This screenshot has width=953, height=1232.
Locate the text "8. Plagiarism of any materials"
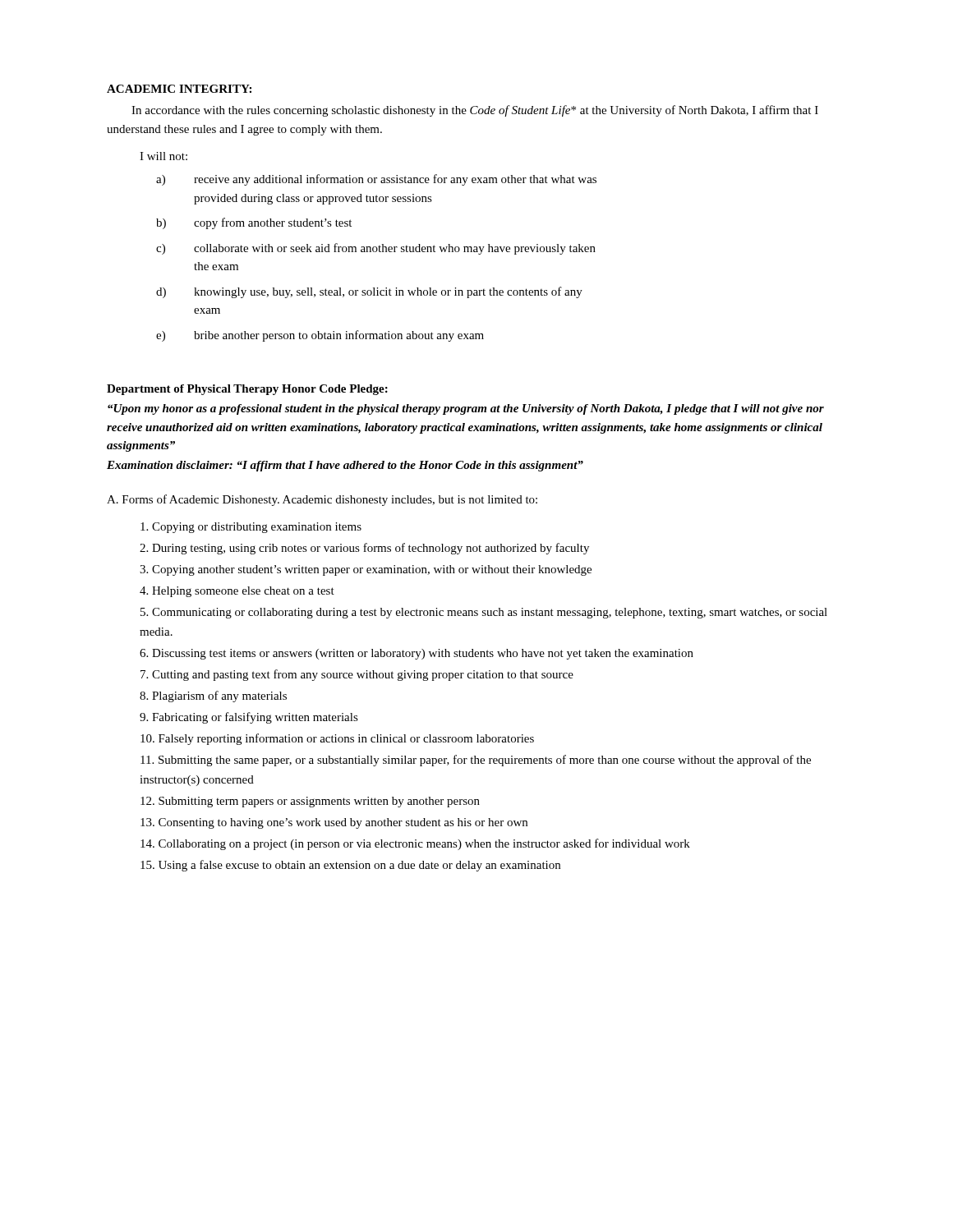(x=213, y=696)
